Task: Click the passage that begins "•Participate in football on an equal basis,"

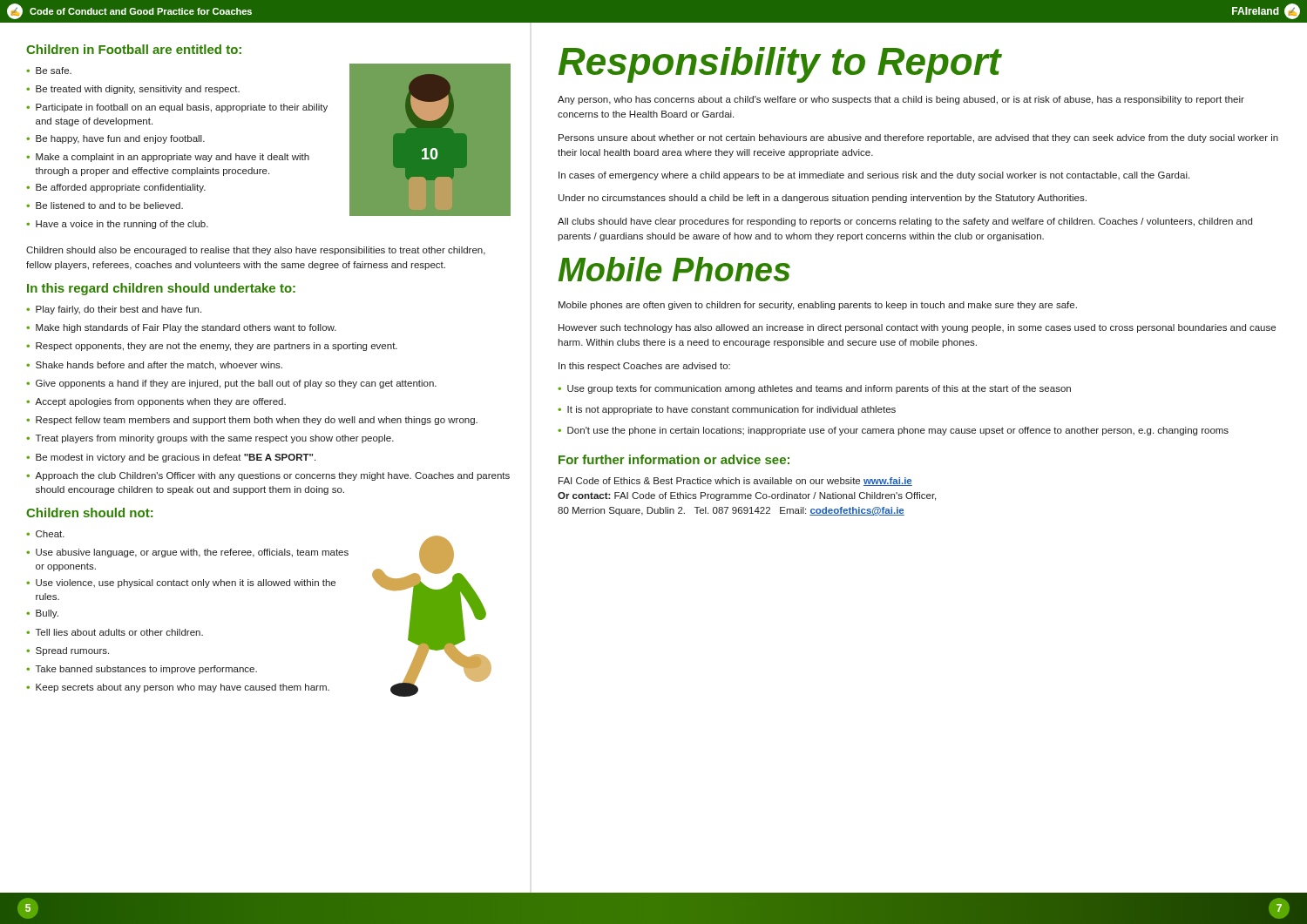Action: coord(182,114)
